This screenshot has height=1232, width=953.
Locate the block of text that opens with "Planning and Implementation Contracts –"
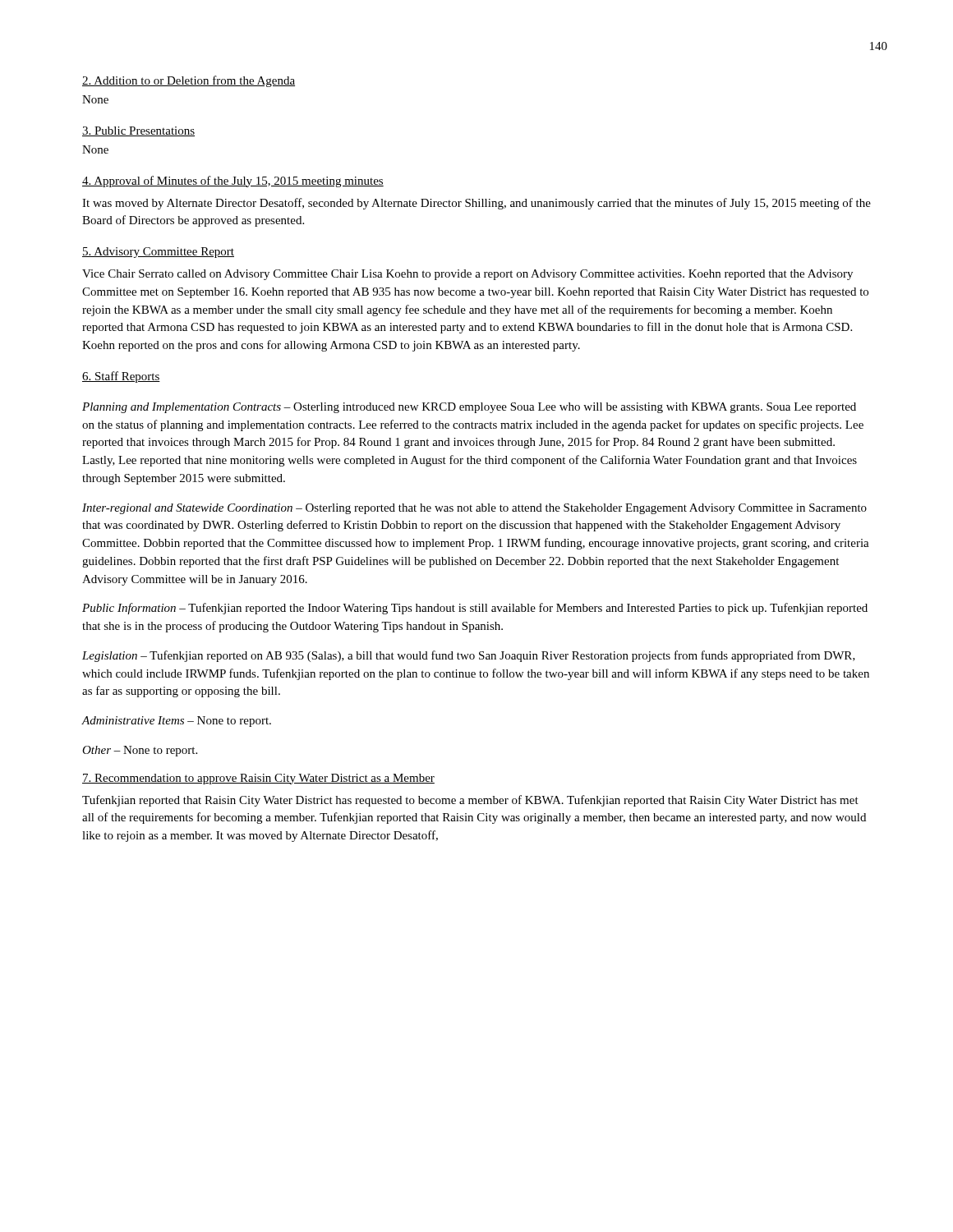point(476,443)
